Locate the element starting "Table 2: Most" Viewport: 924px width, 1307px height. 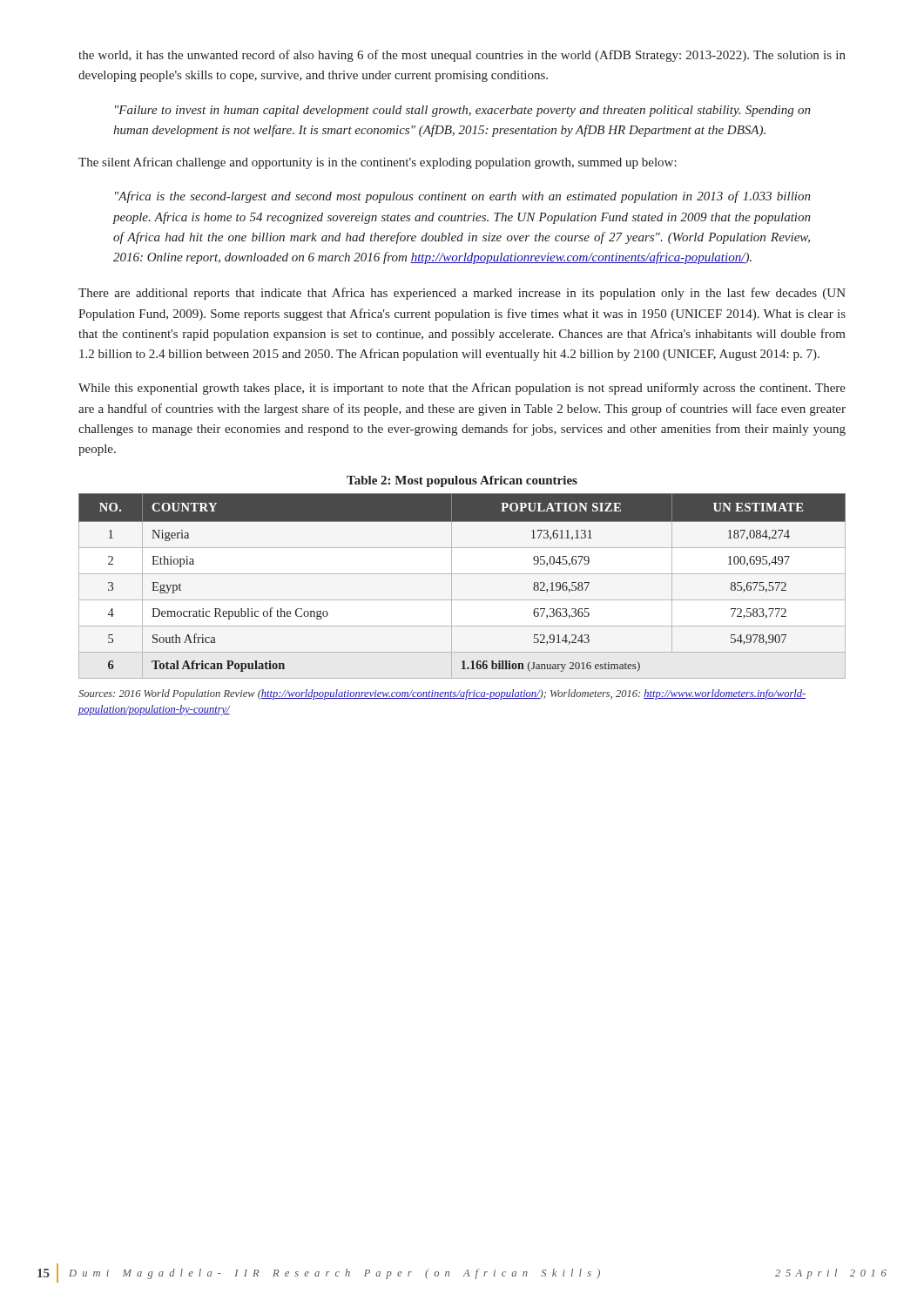pos(462,480)
